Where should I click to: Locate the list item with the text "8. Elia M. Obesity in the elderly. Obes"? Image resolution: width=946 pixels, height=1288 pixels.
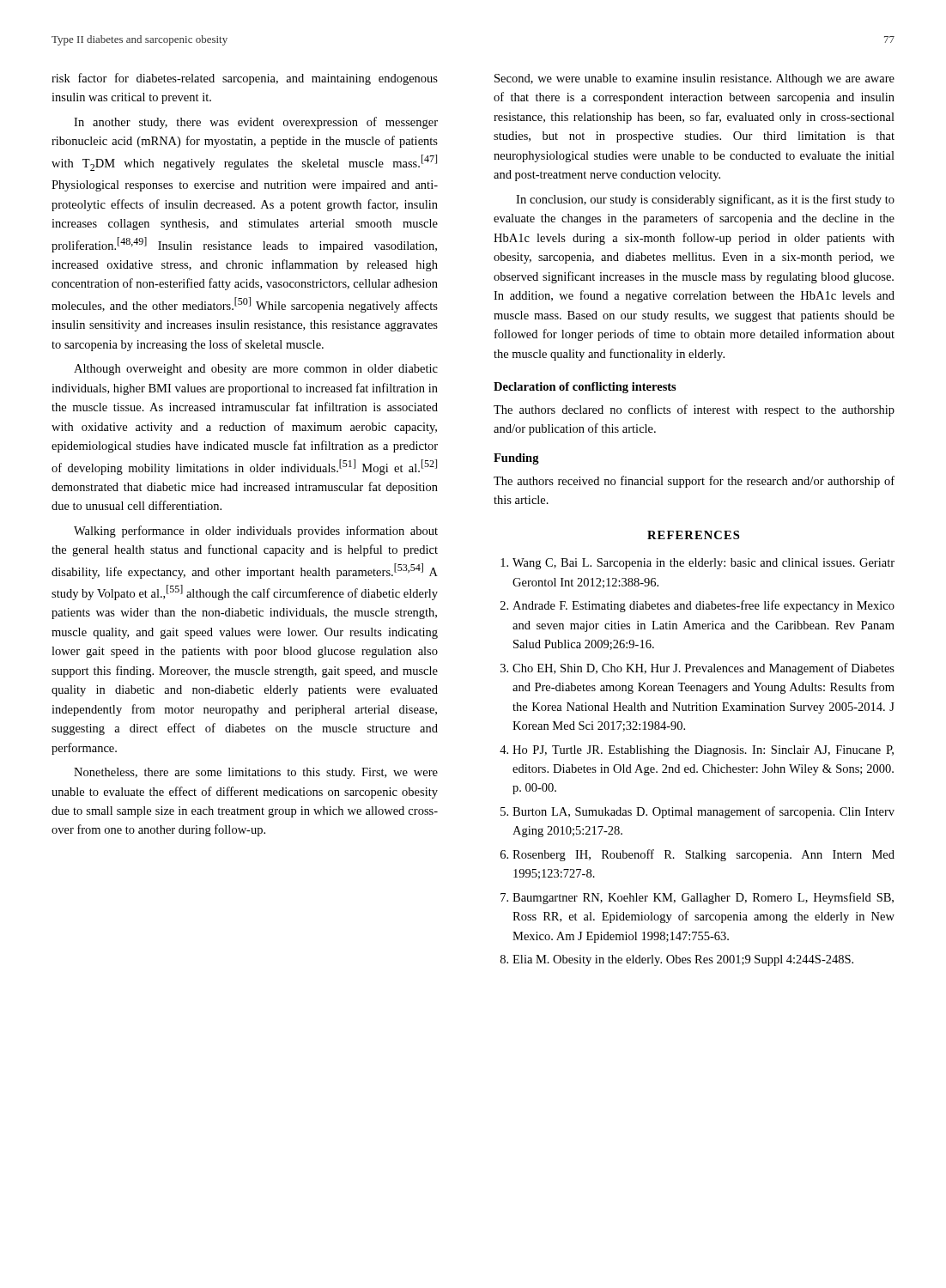click(694, 960)
